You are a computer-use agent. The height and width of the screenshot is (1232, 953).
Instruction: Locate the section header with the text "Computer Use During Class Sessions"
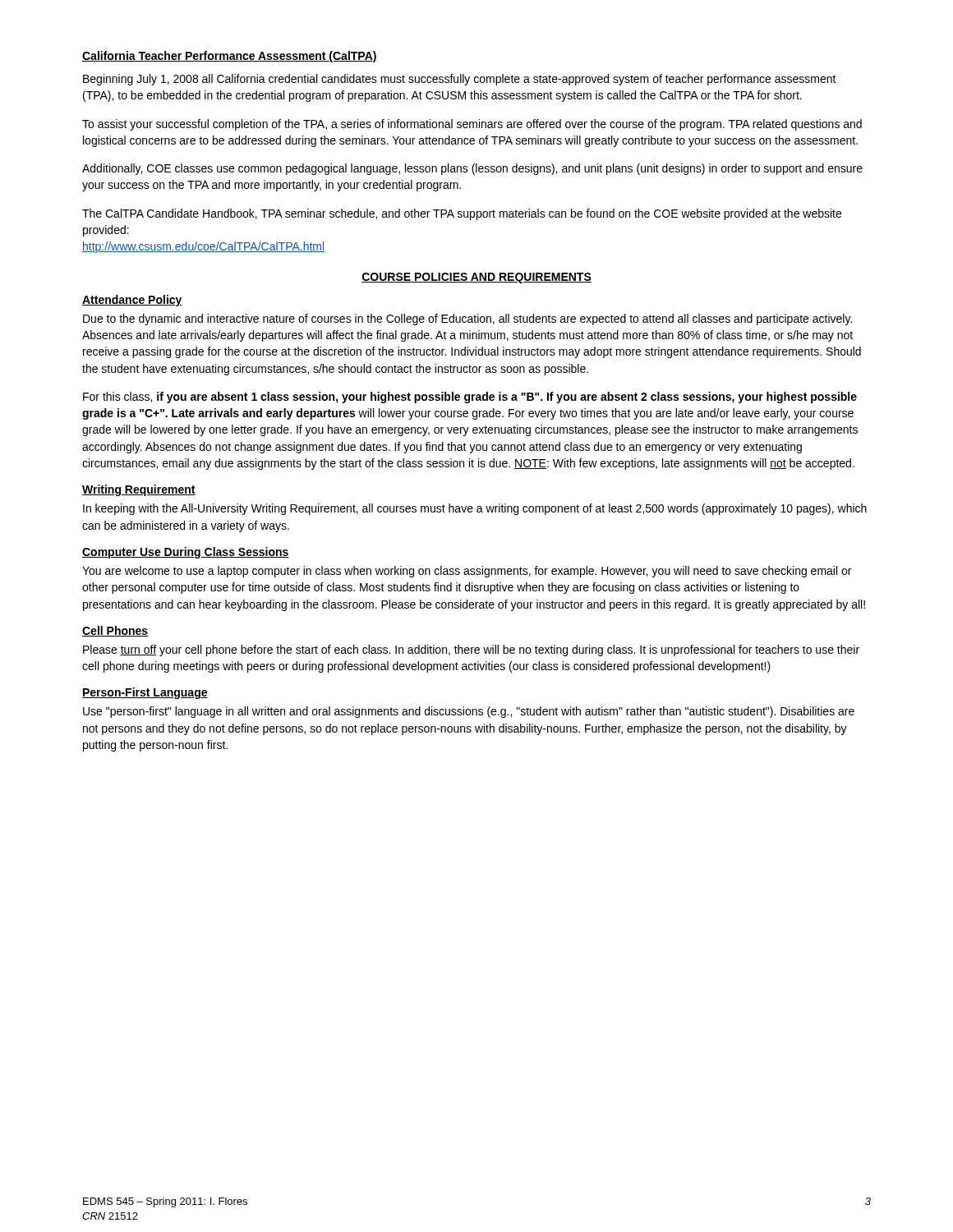185,552
